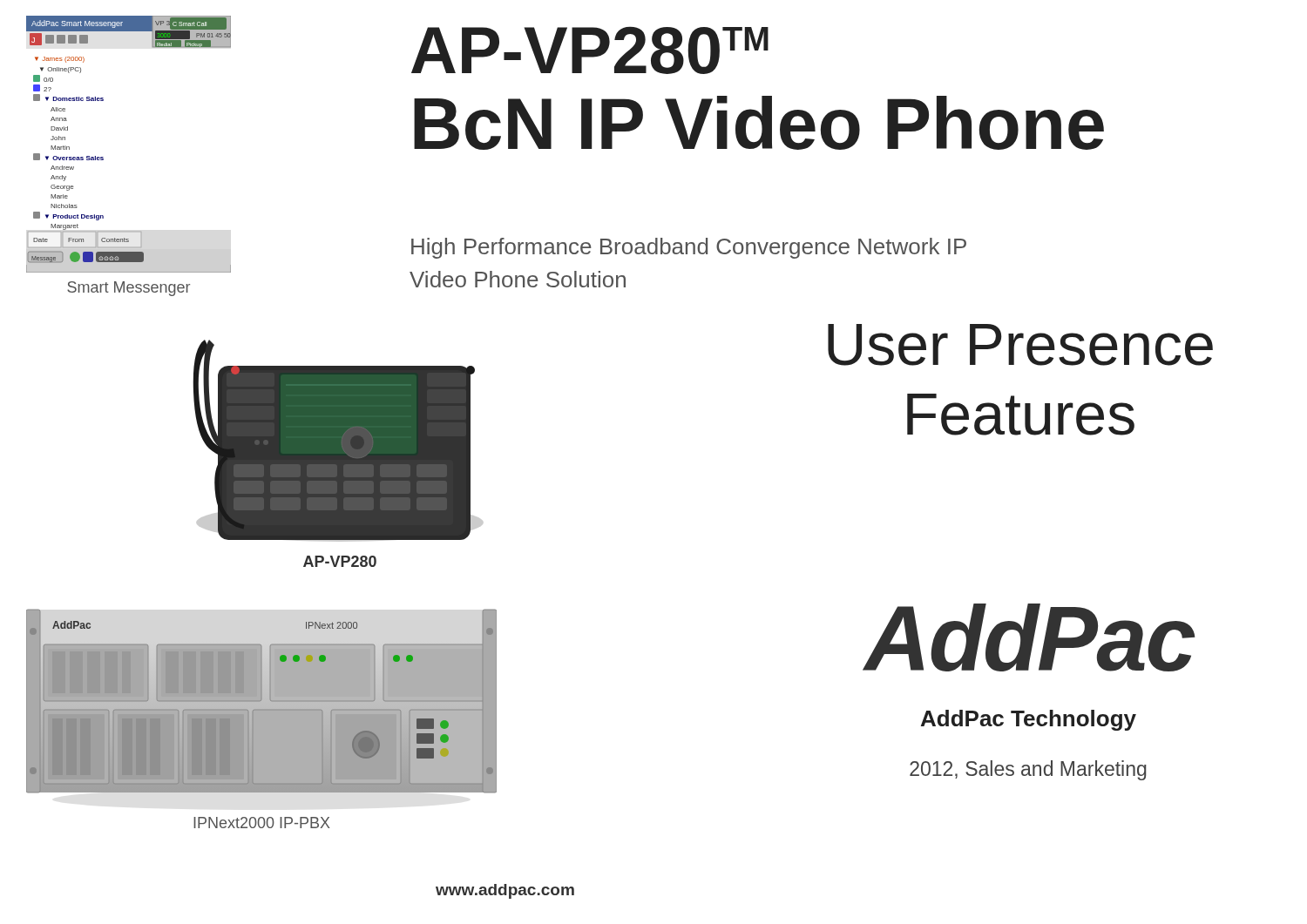Where does it say "AddPac Technology"?
The width and height of the screenshot is (1307, 924).
pos(1028,718)
